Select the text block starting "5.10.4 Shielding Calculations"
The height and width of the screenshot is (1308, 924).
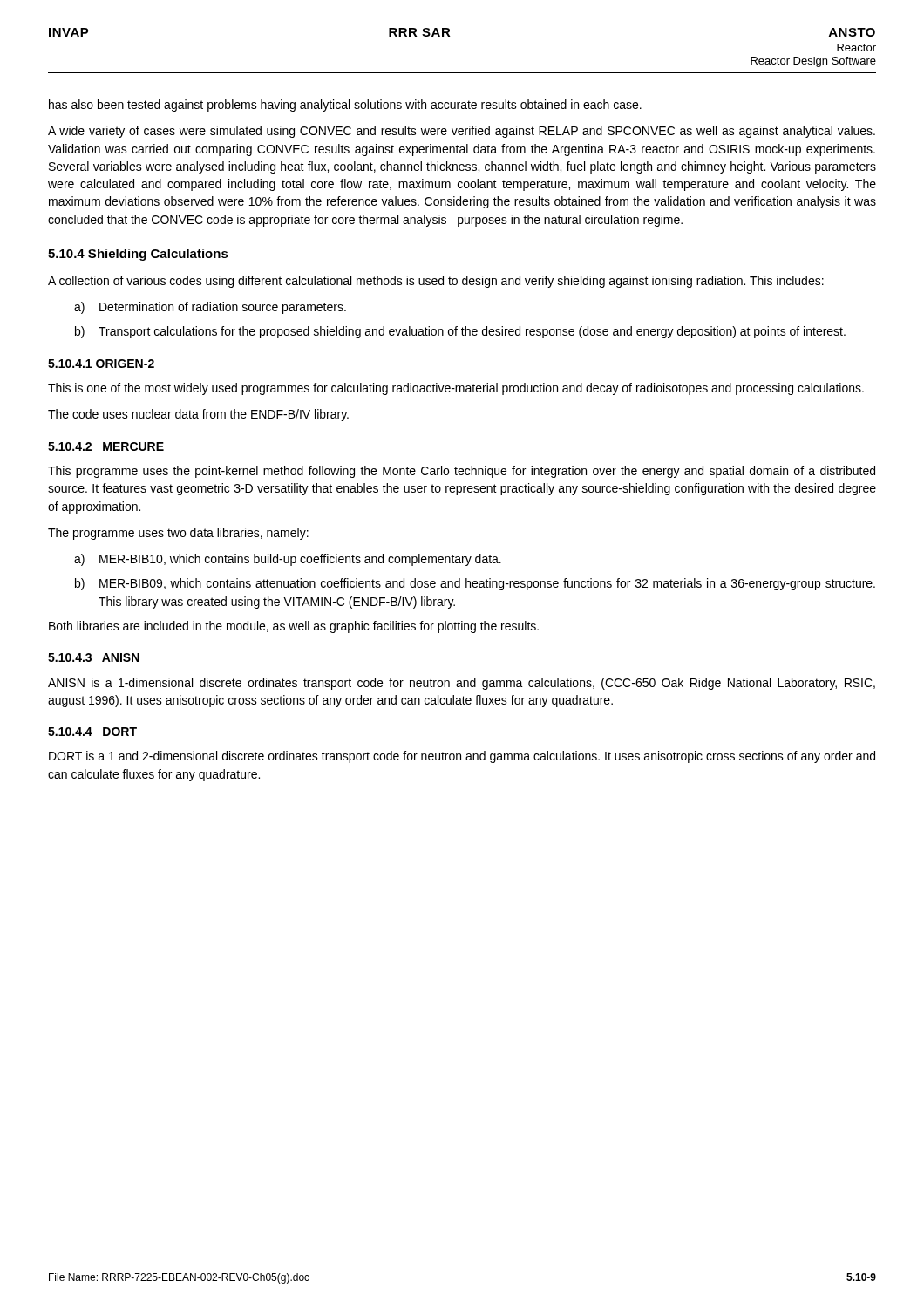pyautogui.click(x=138, y=255)
